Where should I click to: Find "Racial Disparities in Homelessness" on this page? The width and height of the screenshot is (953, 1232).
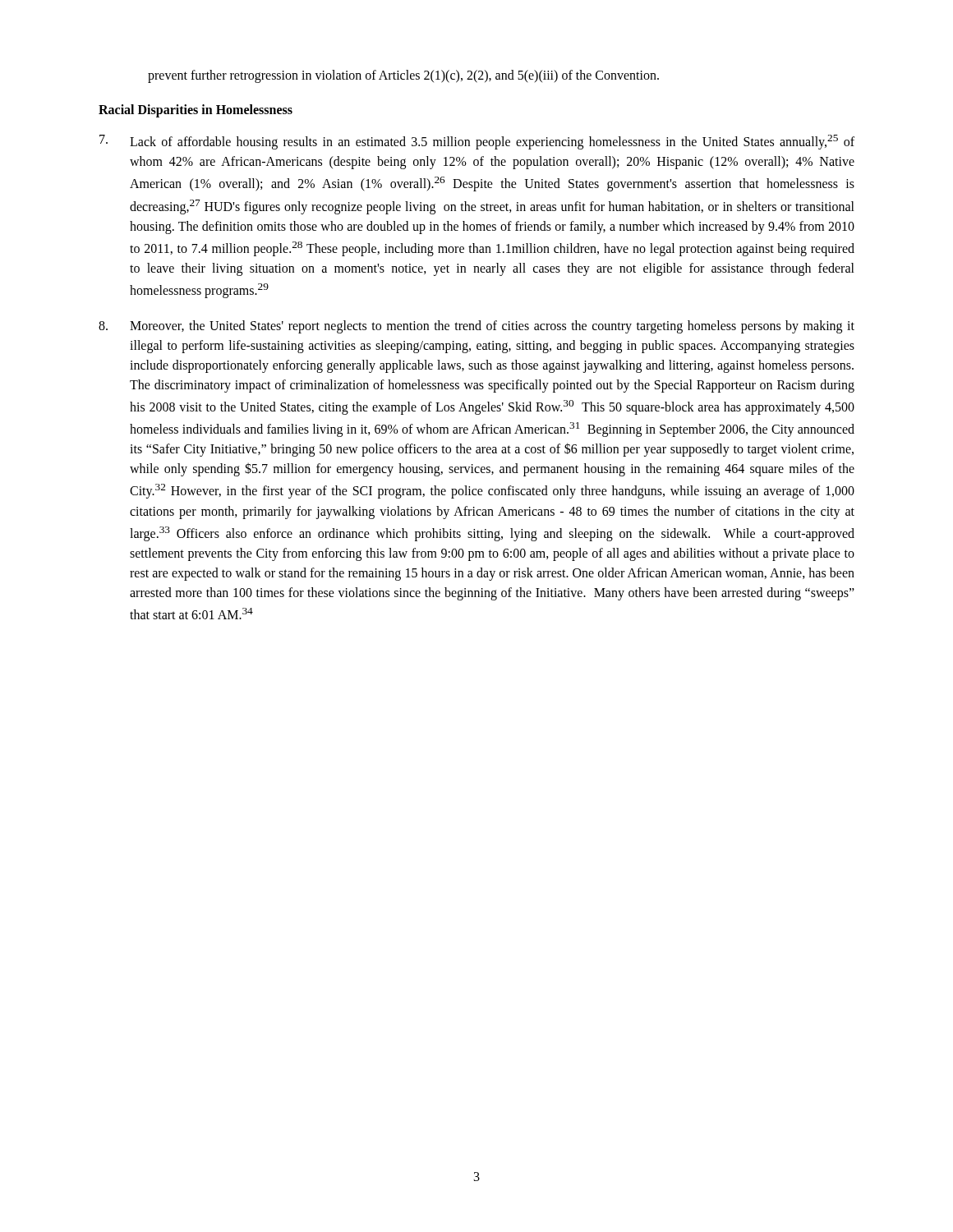point(196,110)
